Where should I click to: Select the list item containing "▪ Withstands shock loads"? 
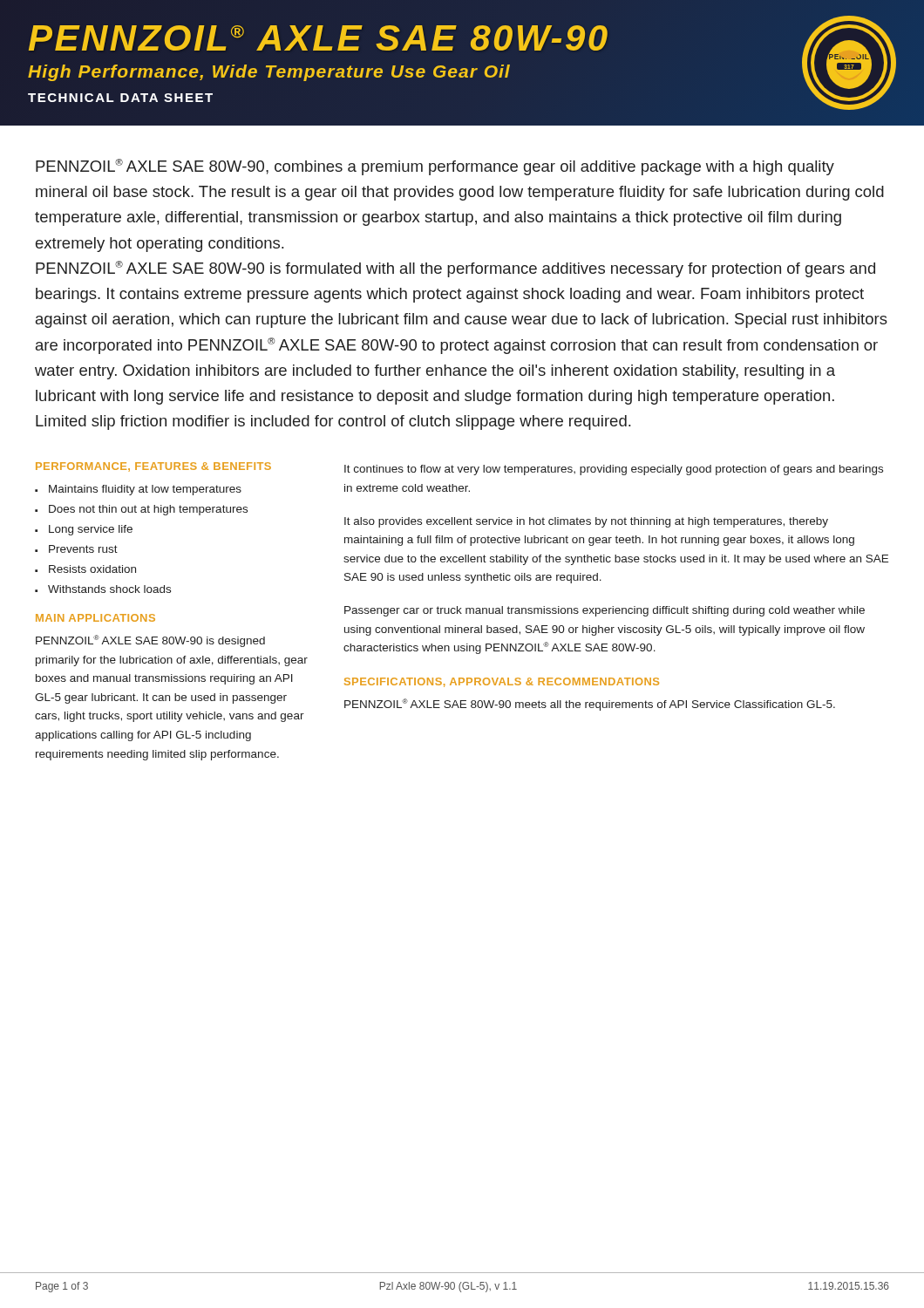103,590
